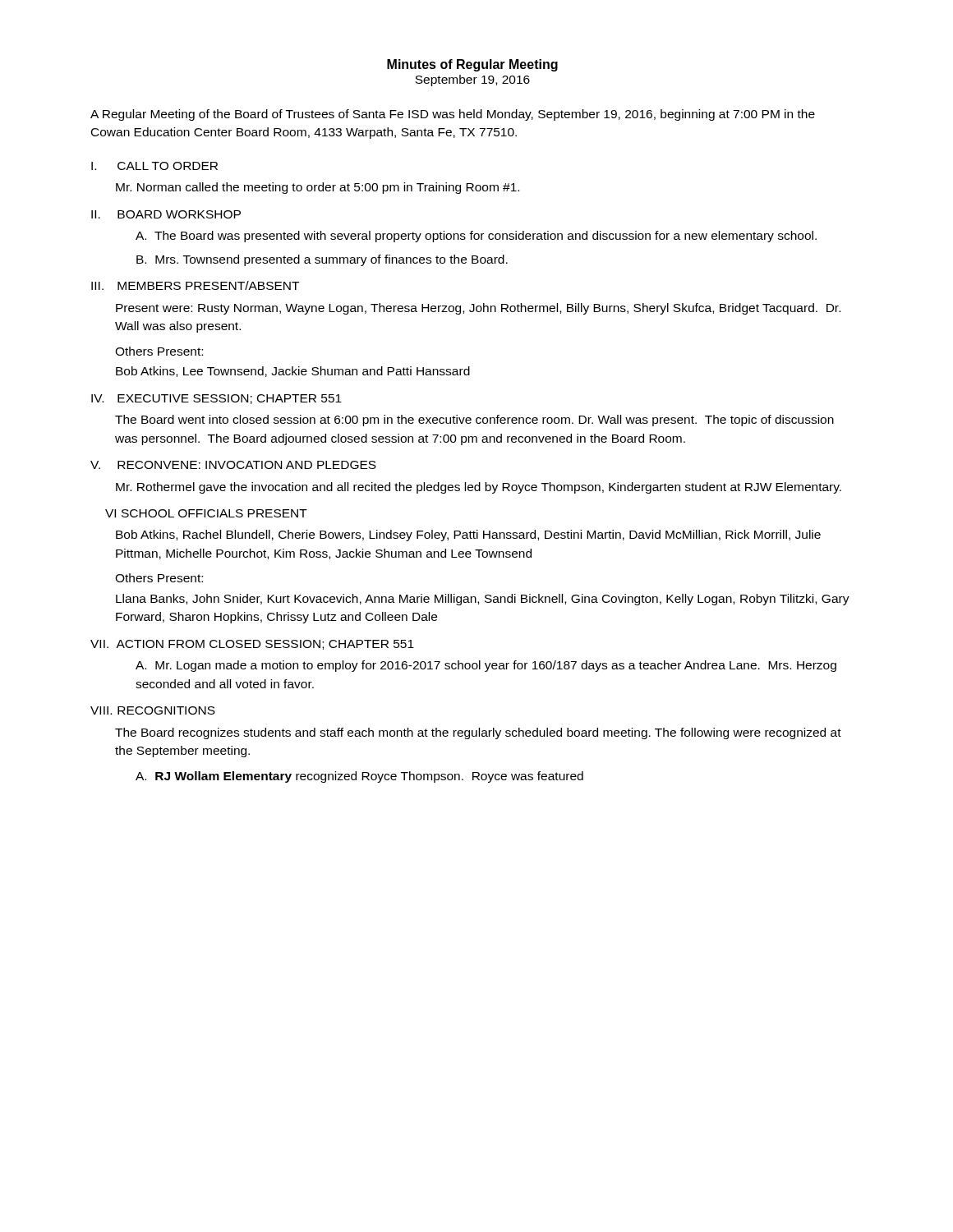Where is the title that starts "Minutes of Regular Meeting September"?
This screenshot has height=1232, width=953.
click(472, 72)
